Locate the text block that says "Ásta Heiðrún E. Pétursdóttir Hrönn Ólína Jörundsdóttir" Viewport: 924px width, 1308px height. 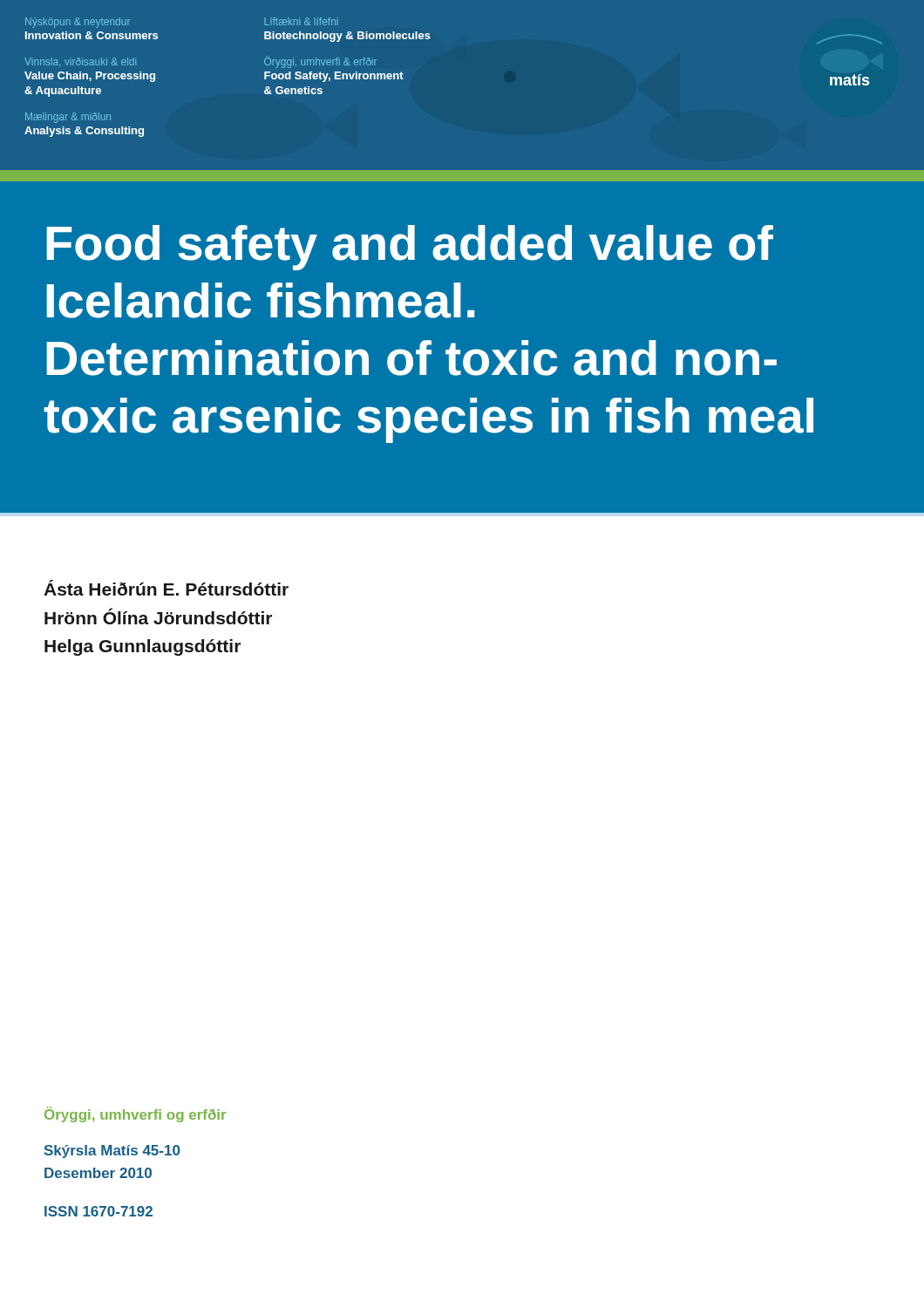click(x=166, y=618)
